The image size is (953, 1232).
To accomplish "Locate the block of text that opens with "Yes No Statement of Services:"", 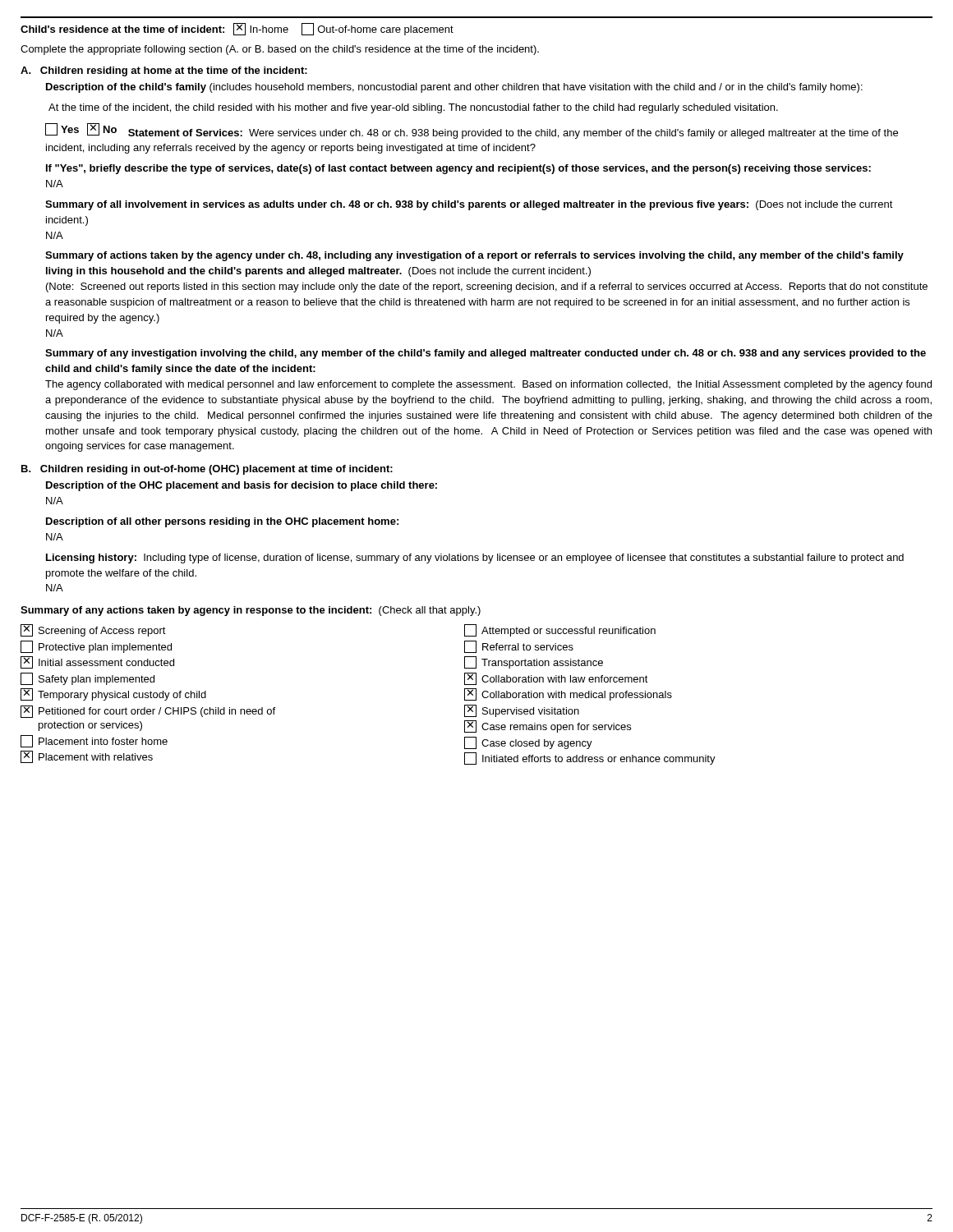I will (x=472, y=138).
